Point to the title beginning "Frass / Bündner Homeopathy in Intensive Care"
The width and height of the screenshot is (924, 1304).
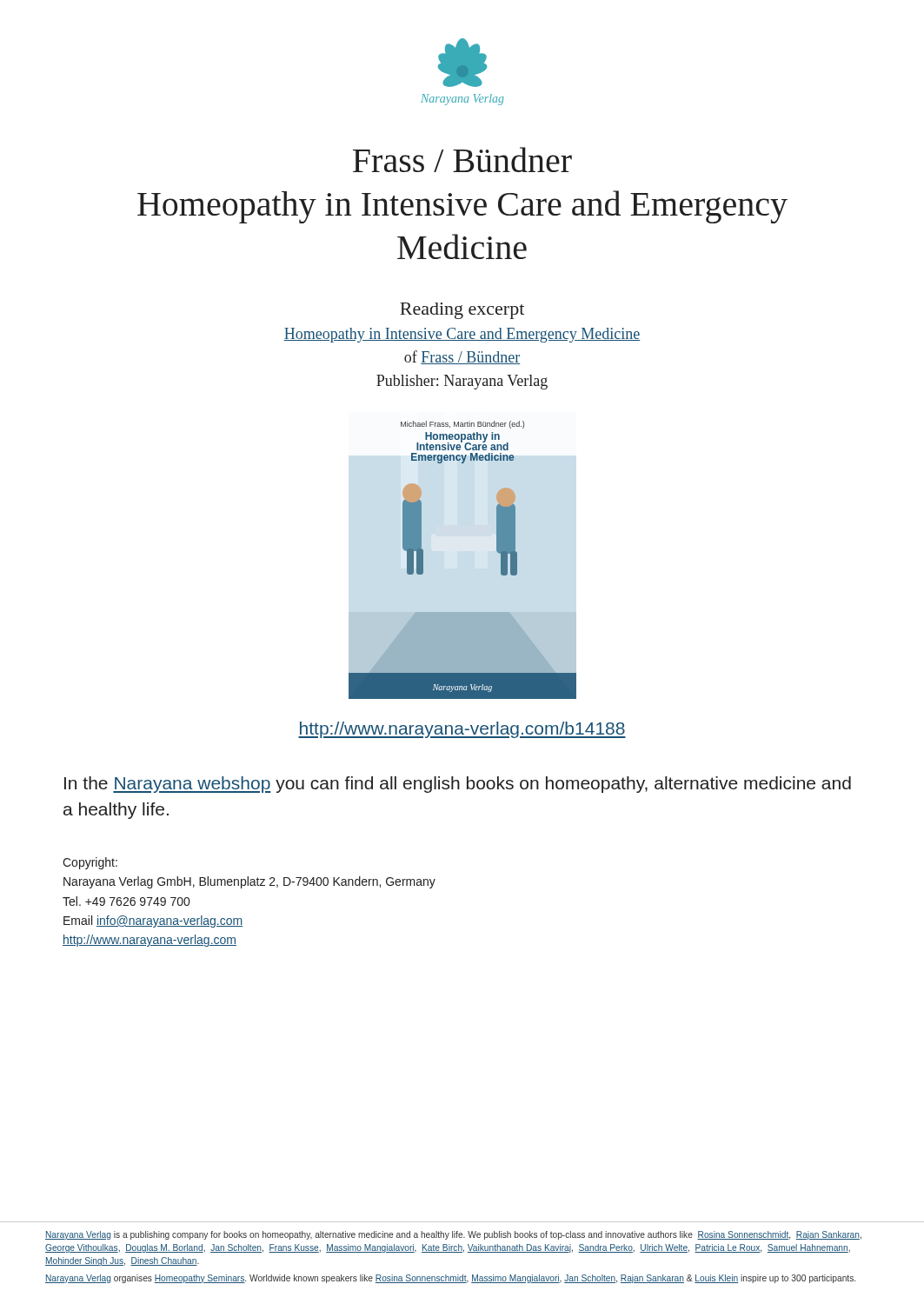pos(462,204)
